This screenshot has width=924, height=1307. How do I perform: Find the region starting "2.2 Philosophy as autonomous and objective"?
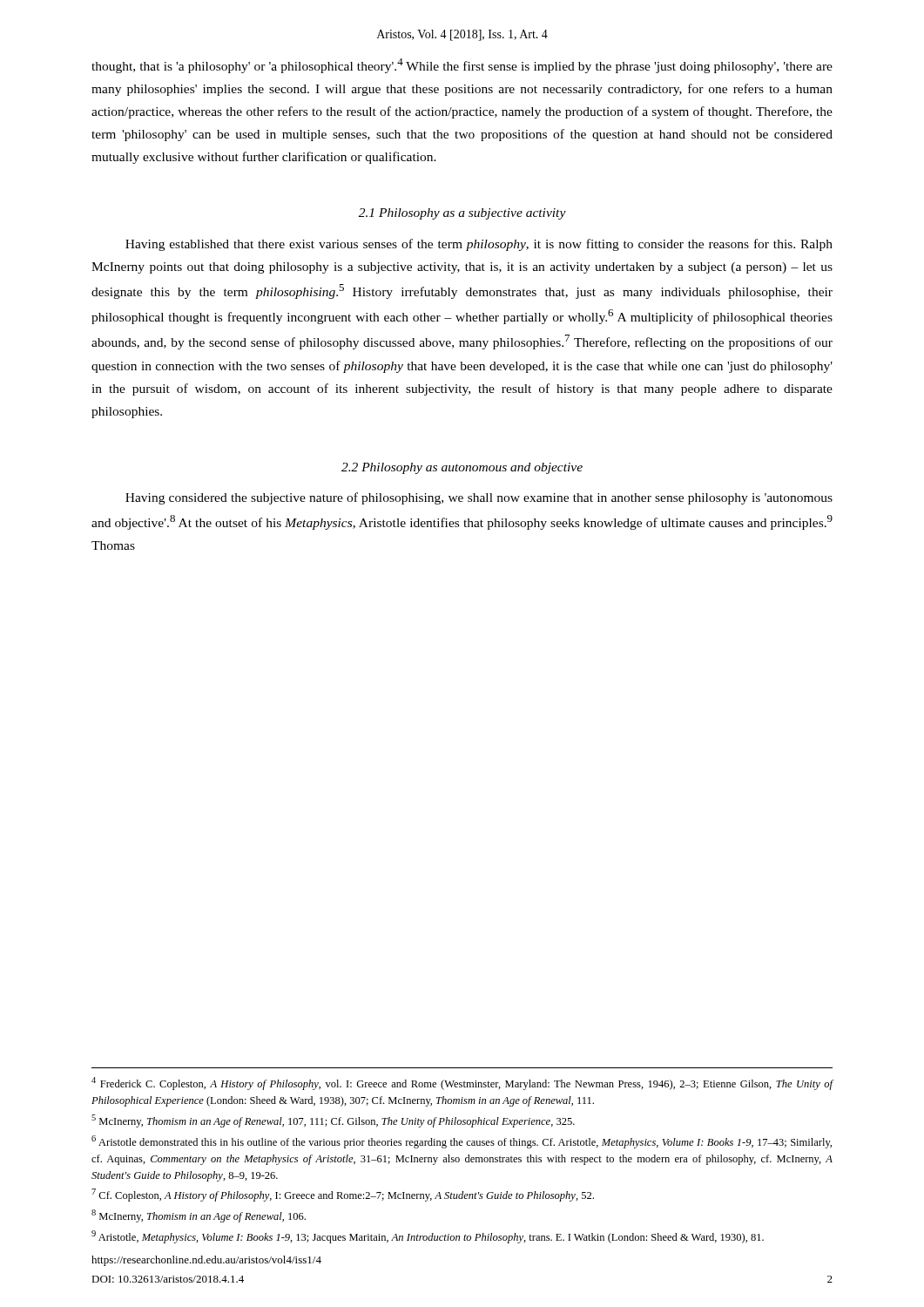(x=462, y=466)
